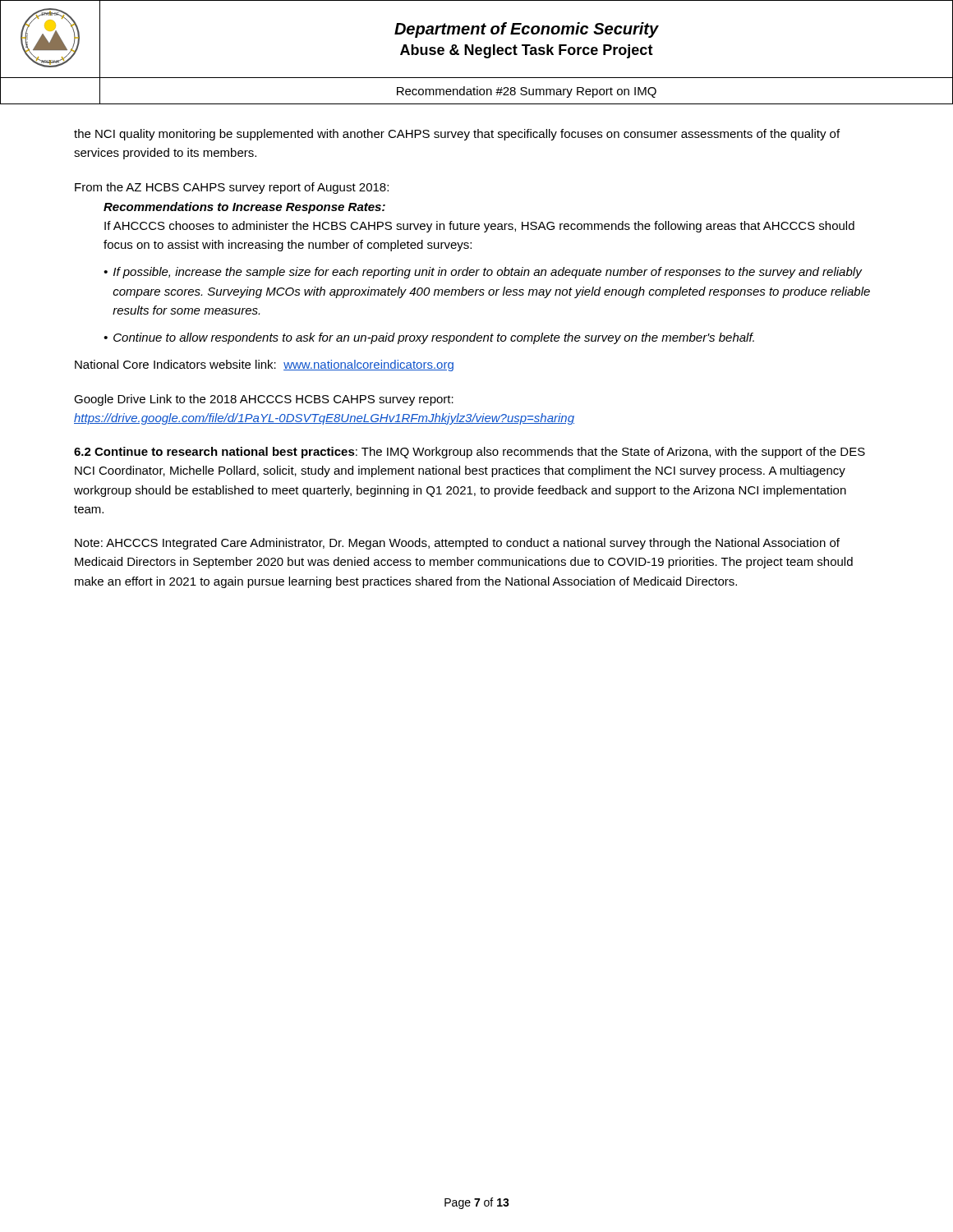The width and height of the screenshot is (953, 1232).
Task: Where is the passage that starts "• If possible, increase the"?
Action: coord(491,291)
